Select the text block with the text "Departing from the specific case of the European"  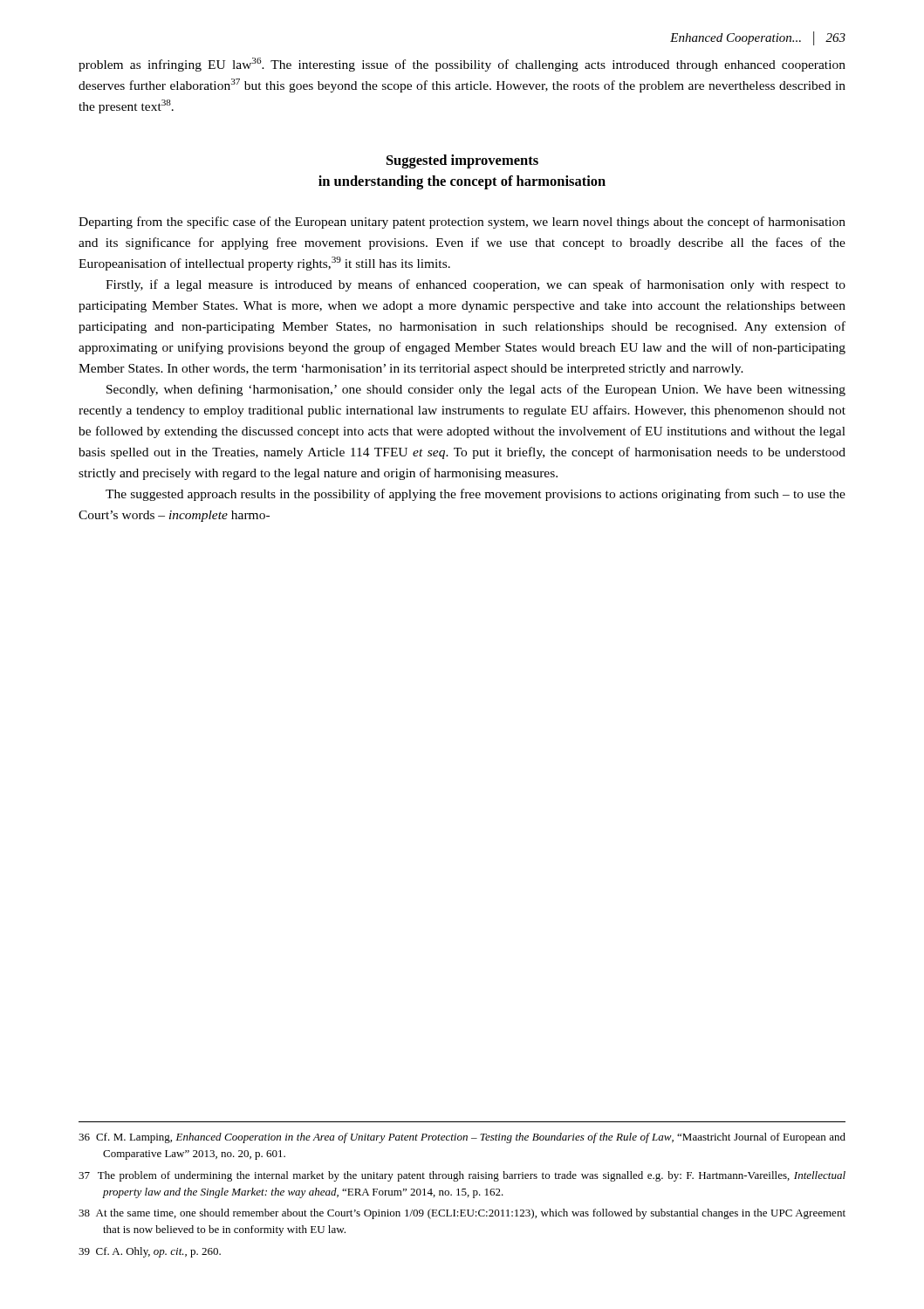[462, 243]
